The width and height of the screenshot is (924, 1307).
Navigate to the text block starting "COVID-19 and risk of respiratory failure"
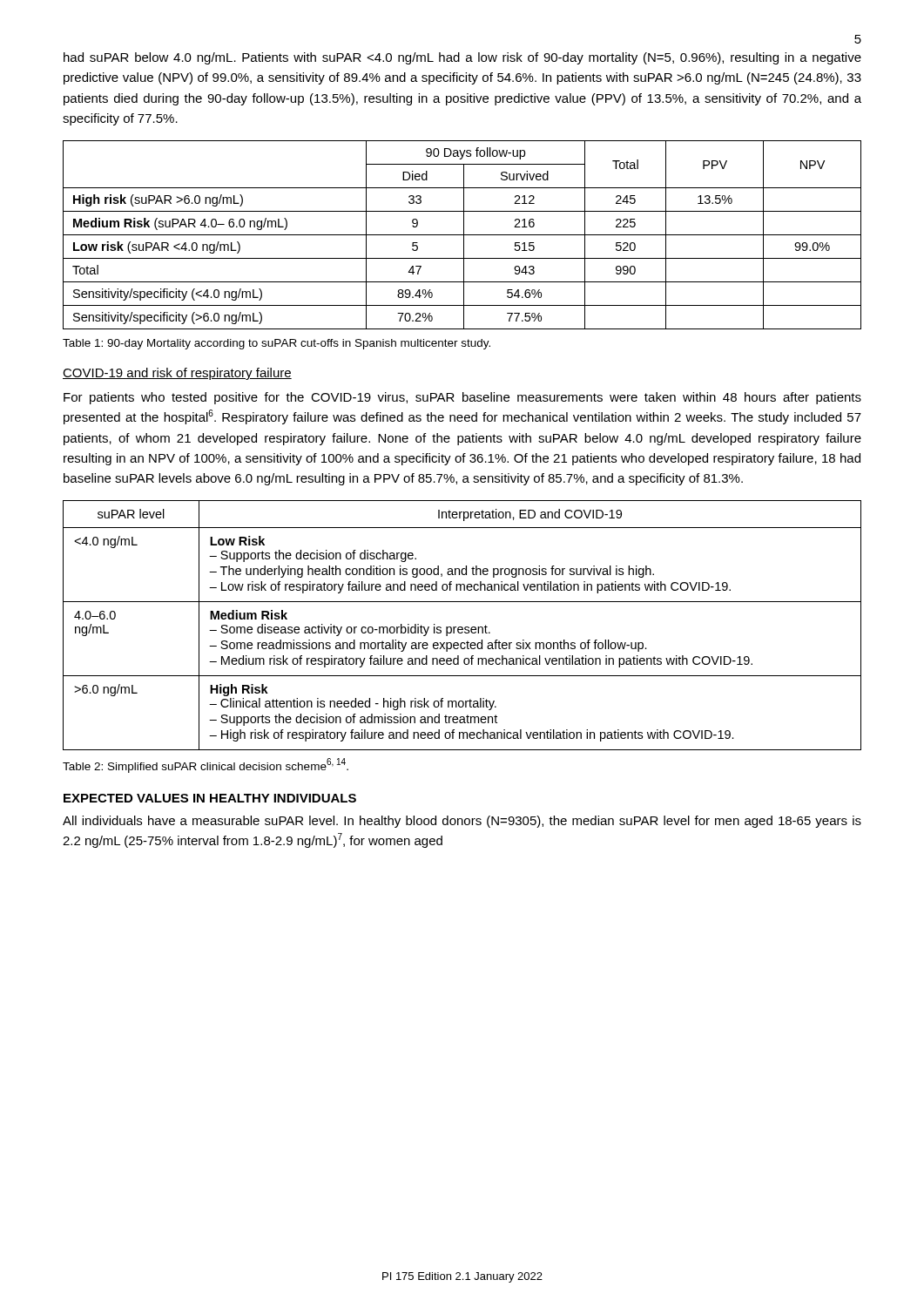[177, 372]
